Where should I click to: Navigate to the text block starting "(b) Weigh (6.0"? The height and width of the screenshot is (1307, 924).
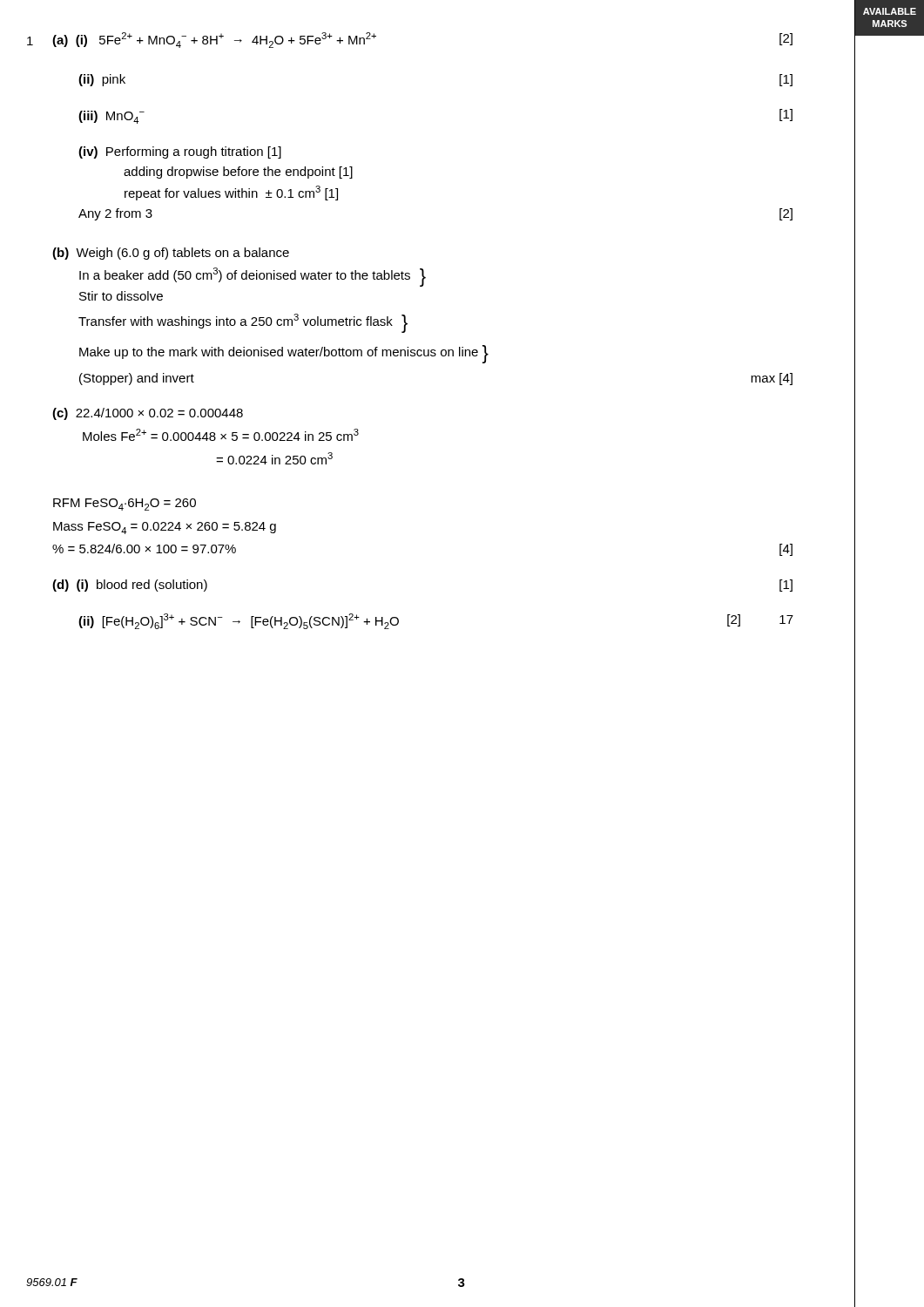click(x=171, y=254)
